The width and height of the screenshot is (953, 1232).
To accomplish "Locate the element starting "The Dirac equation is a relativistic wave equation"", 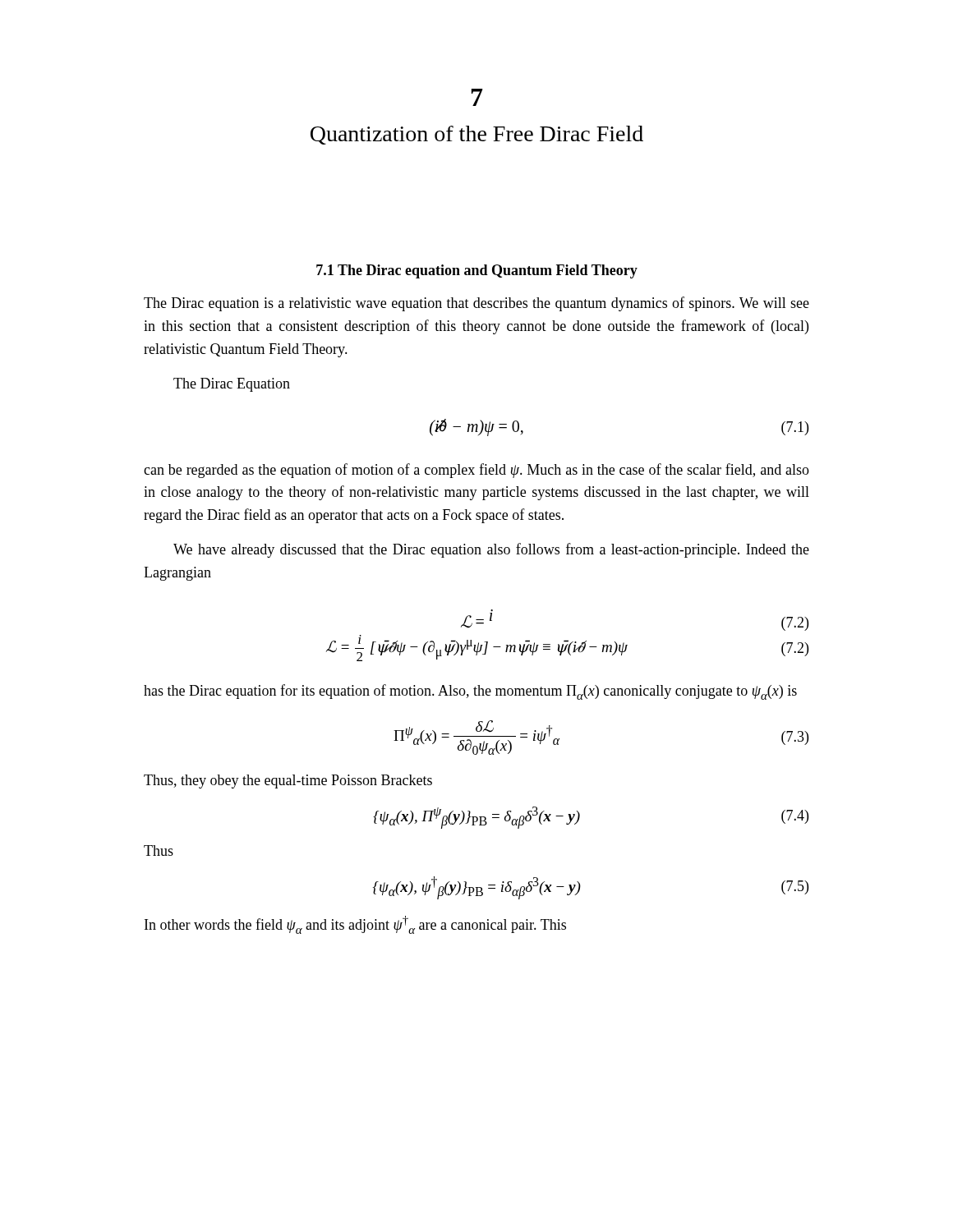I will click(x=476, y=326).
